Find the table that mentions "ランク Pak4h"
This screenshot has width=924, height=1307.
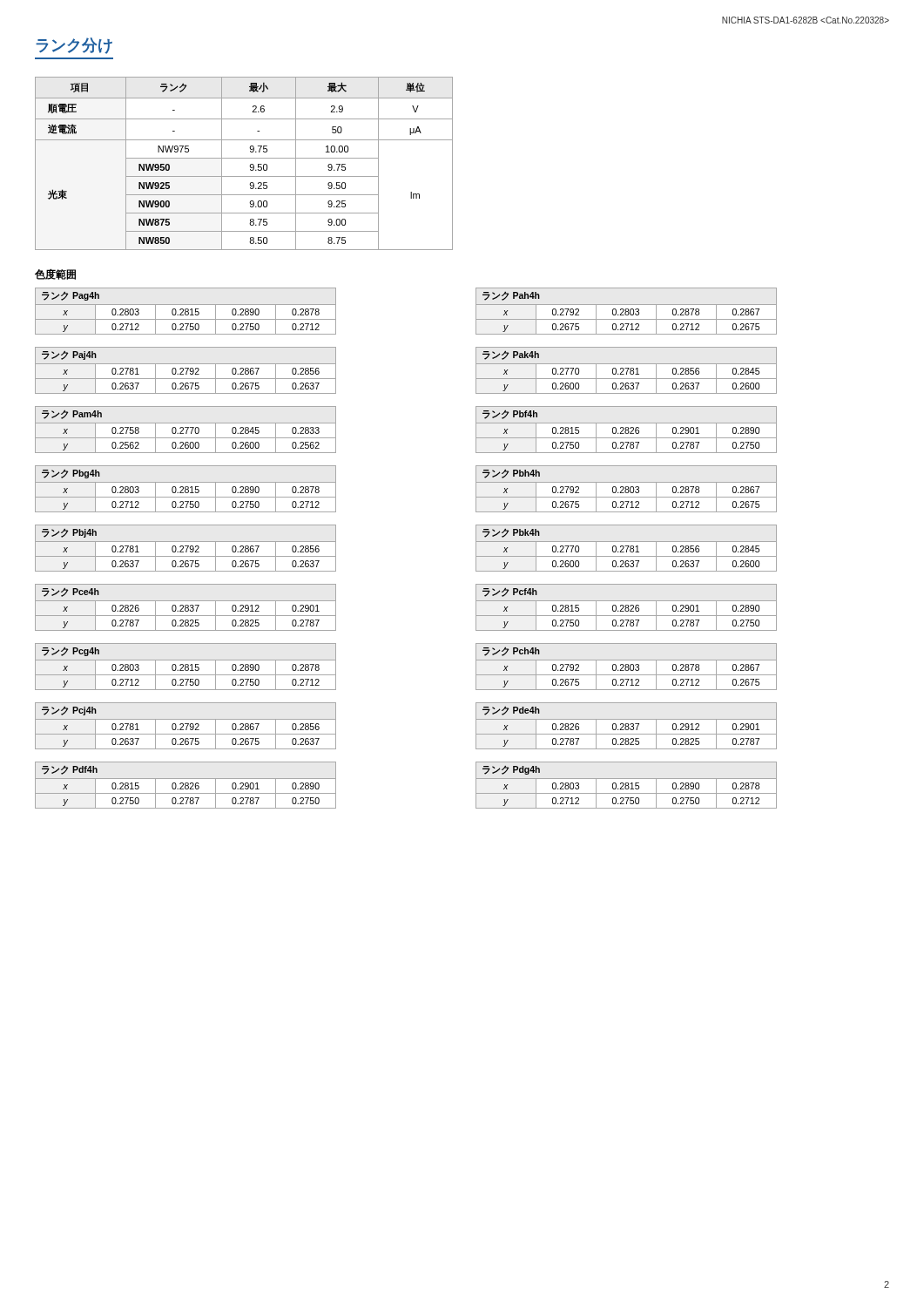tap(682, 370)
